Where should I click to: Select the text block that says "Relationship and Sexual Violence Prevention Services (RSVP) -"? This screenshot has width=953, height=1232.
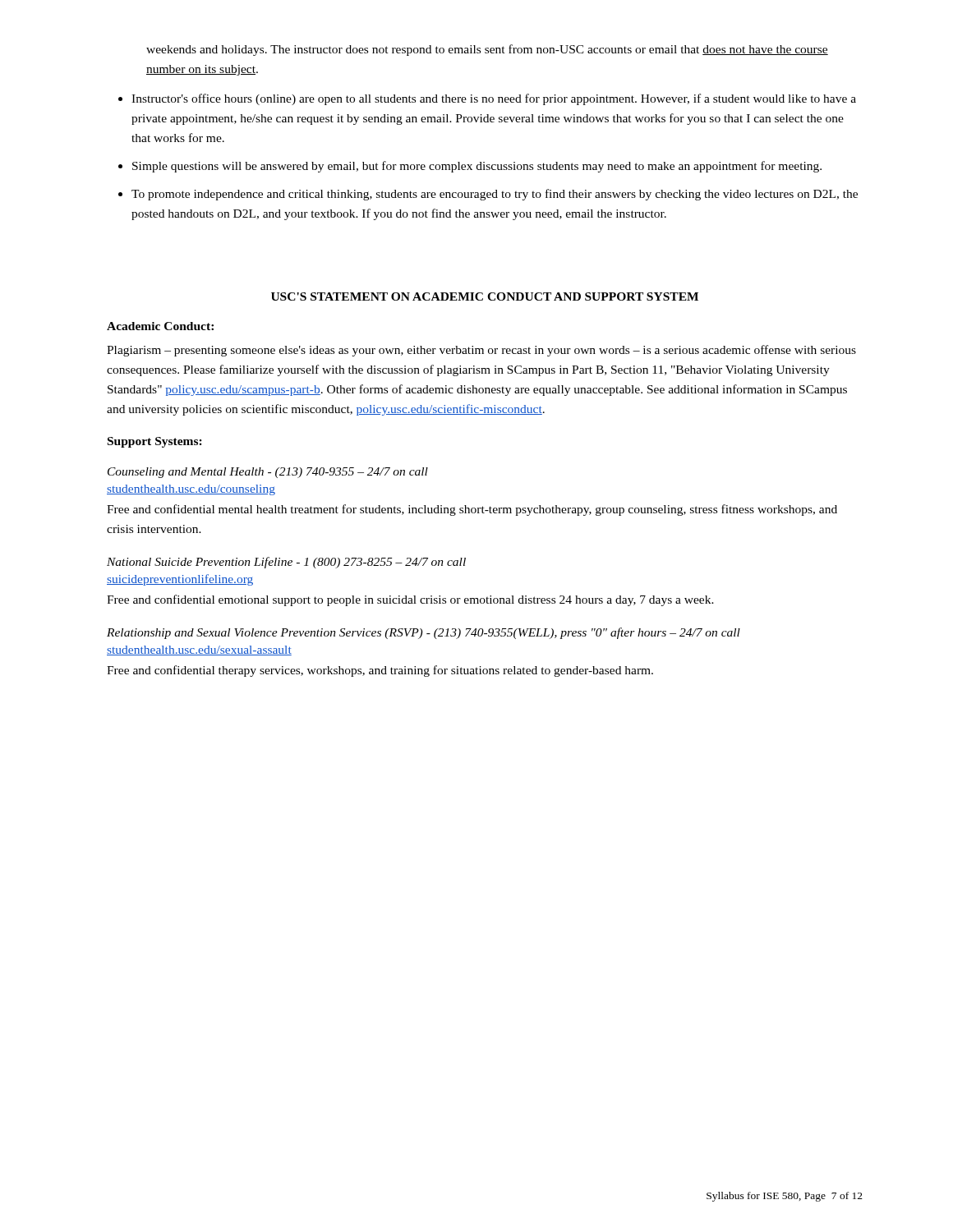pyautogui.click(x=424, y=633)
